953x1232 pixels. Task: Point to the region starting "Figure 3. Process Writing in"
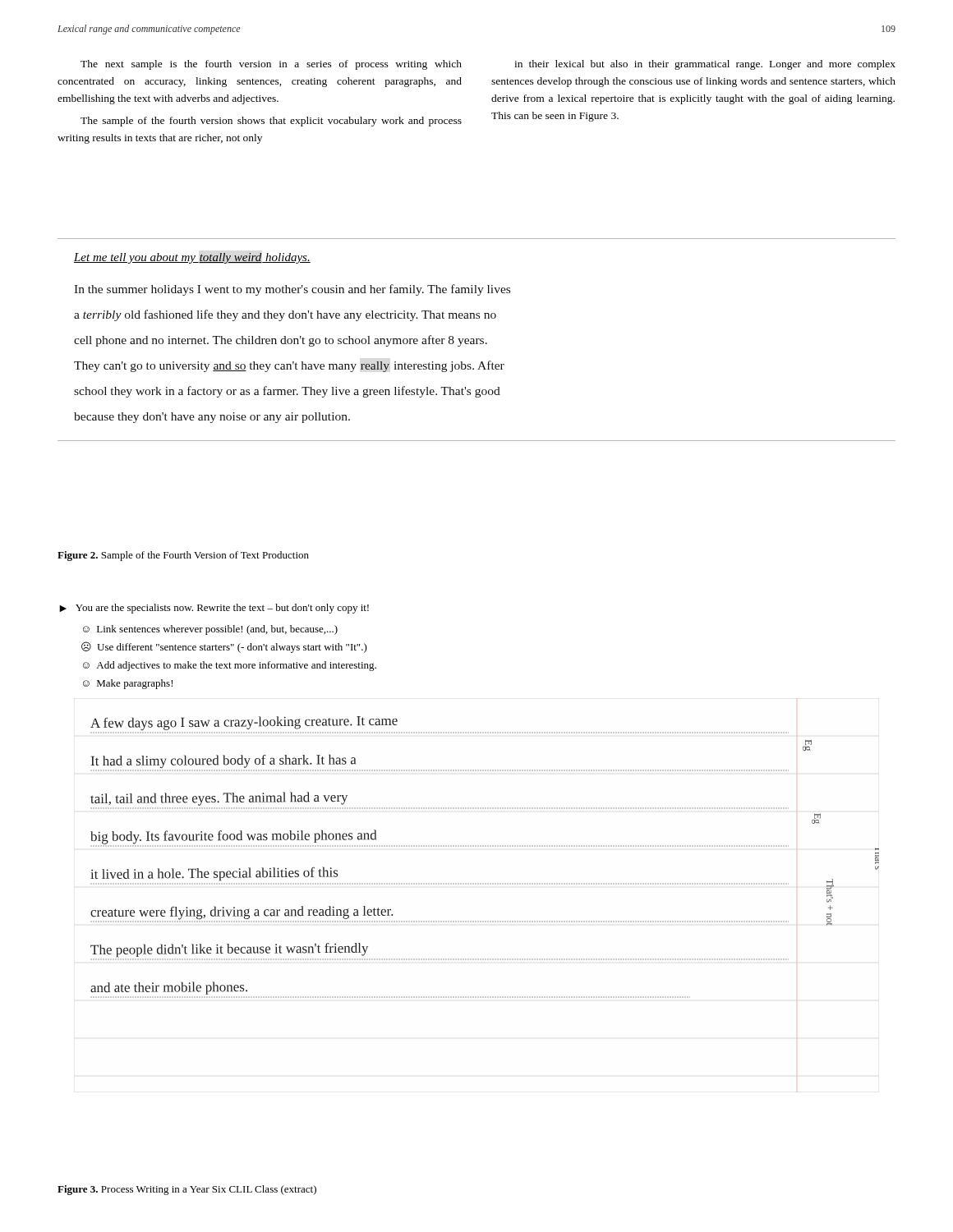[x=187, y=1189]
